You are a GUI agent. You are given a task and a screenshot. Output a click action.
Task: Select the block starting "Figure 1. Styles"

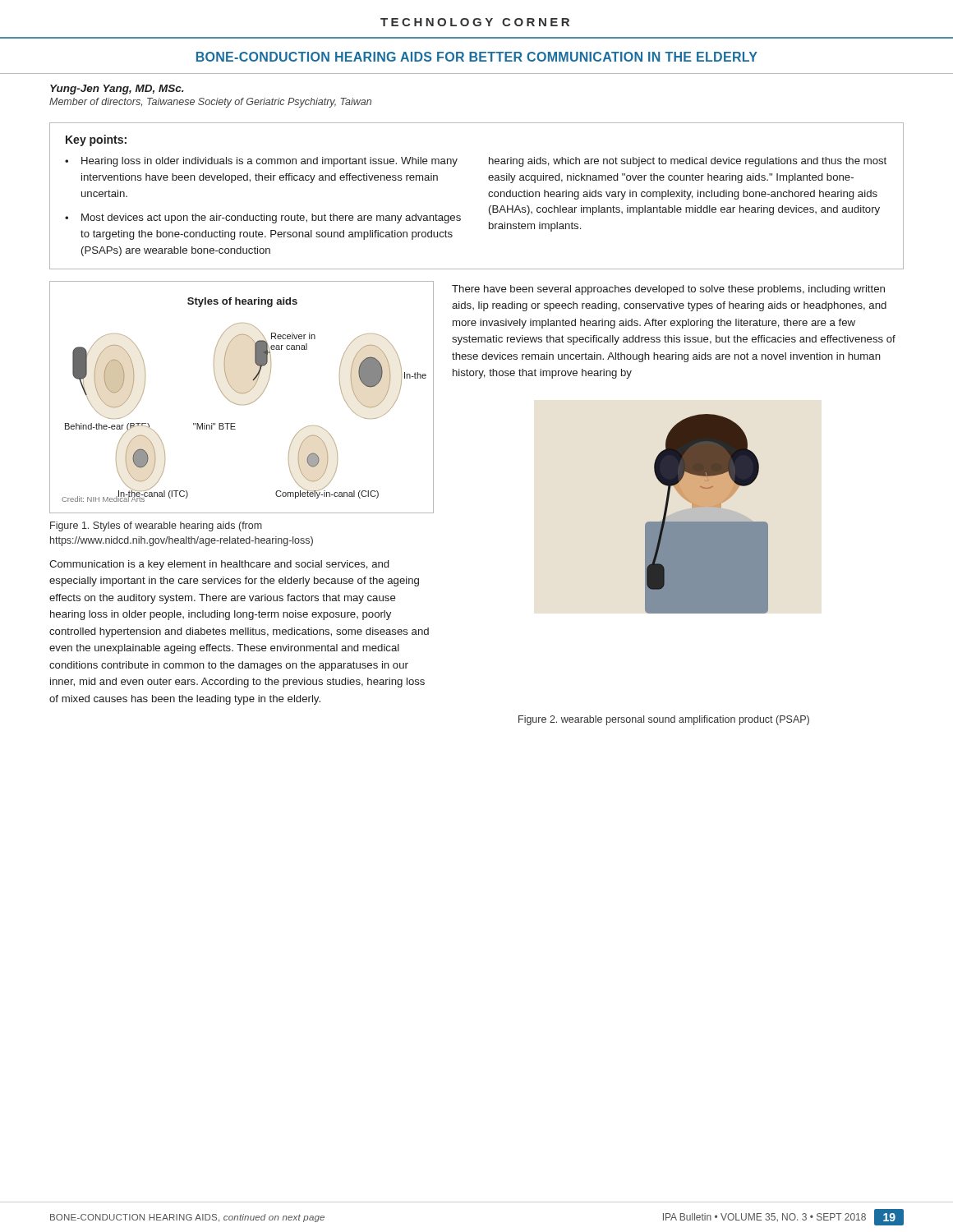tap(181, 533)
